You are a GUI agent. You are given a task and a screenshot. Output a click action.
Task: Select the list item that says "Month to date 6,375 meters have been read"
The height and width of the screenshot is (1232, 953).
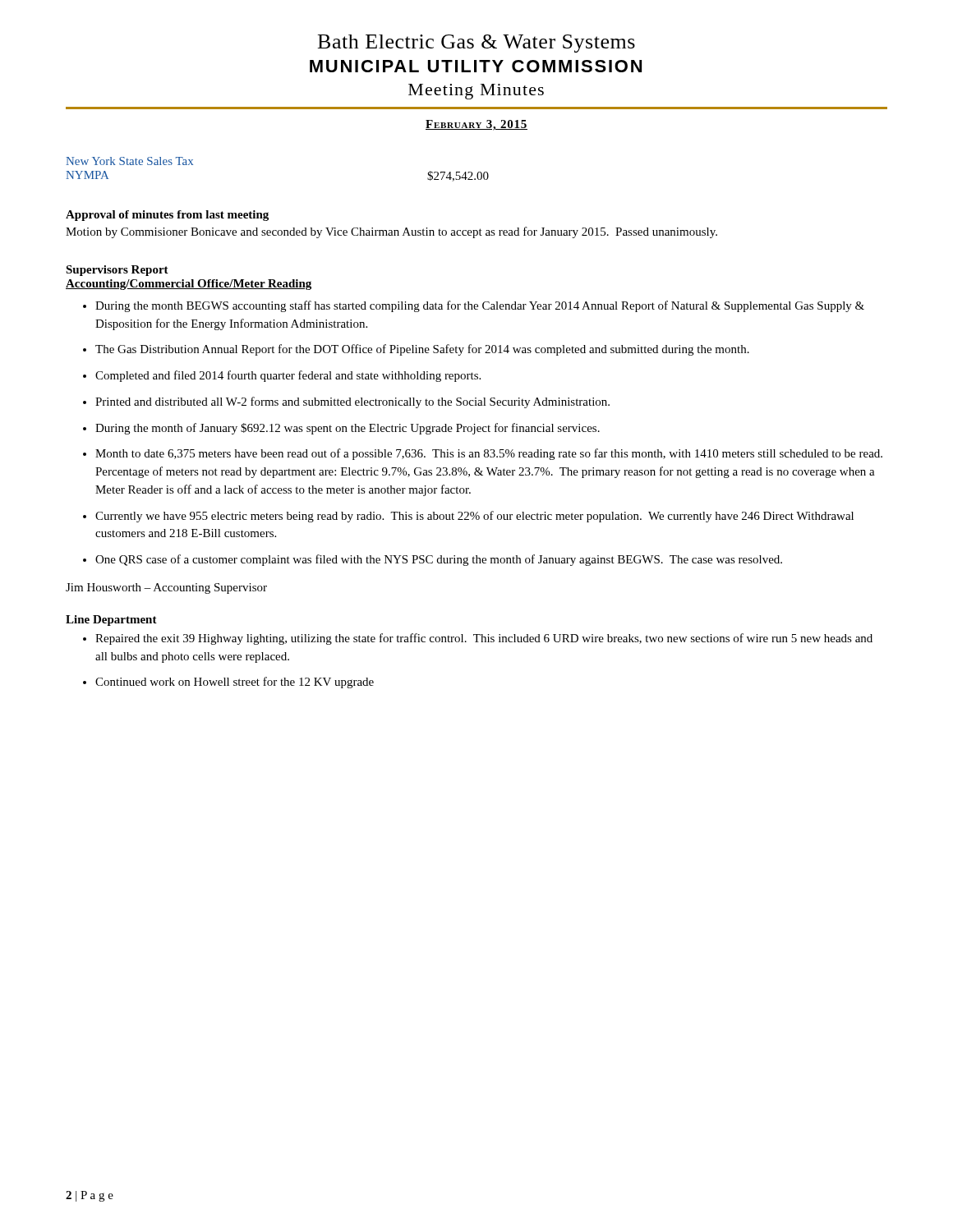[491, 471]
